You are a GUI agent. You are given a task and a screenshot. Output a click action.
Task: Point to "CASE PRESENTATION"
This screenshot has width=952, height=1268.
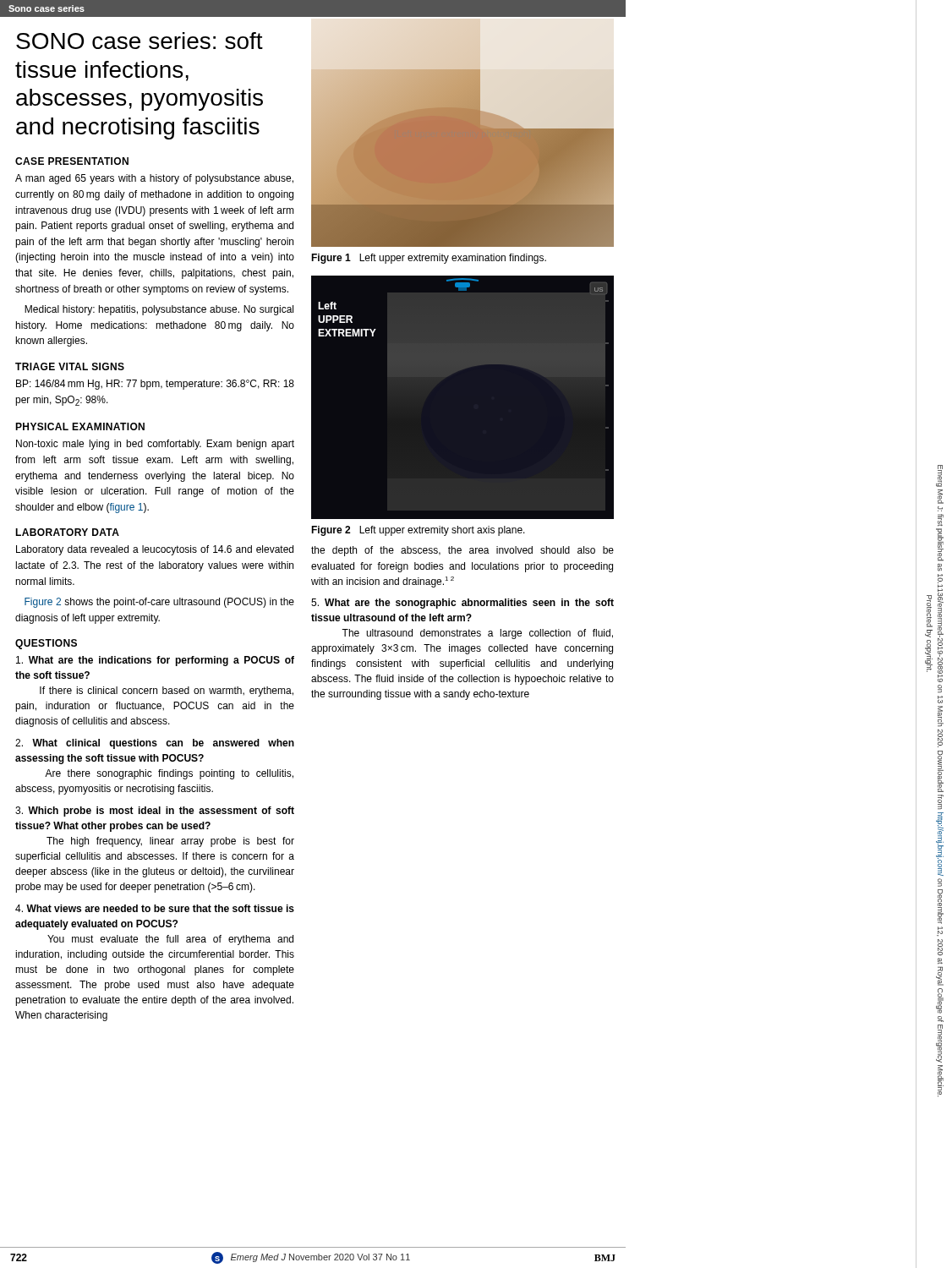point(72,162)
